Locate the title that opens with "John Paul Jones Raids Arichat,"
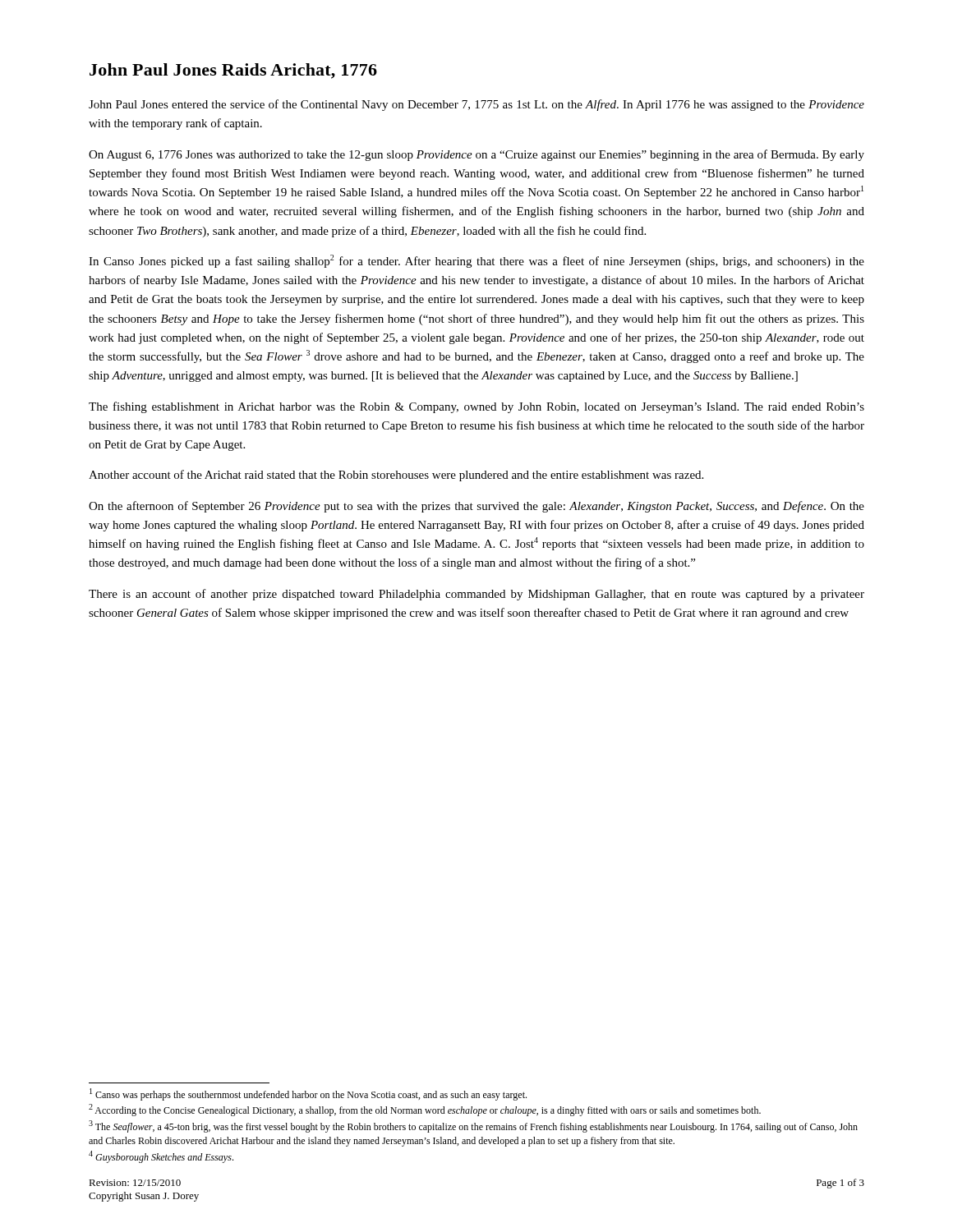The height and width of the screenshot is (1232, 953). [x=233, y=69]
